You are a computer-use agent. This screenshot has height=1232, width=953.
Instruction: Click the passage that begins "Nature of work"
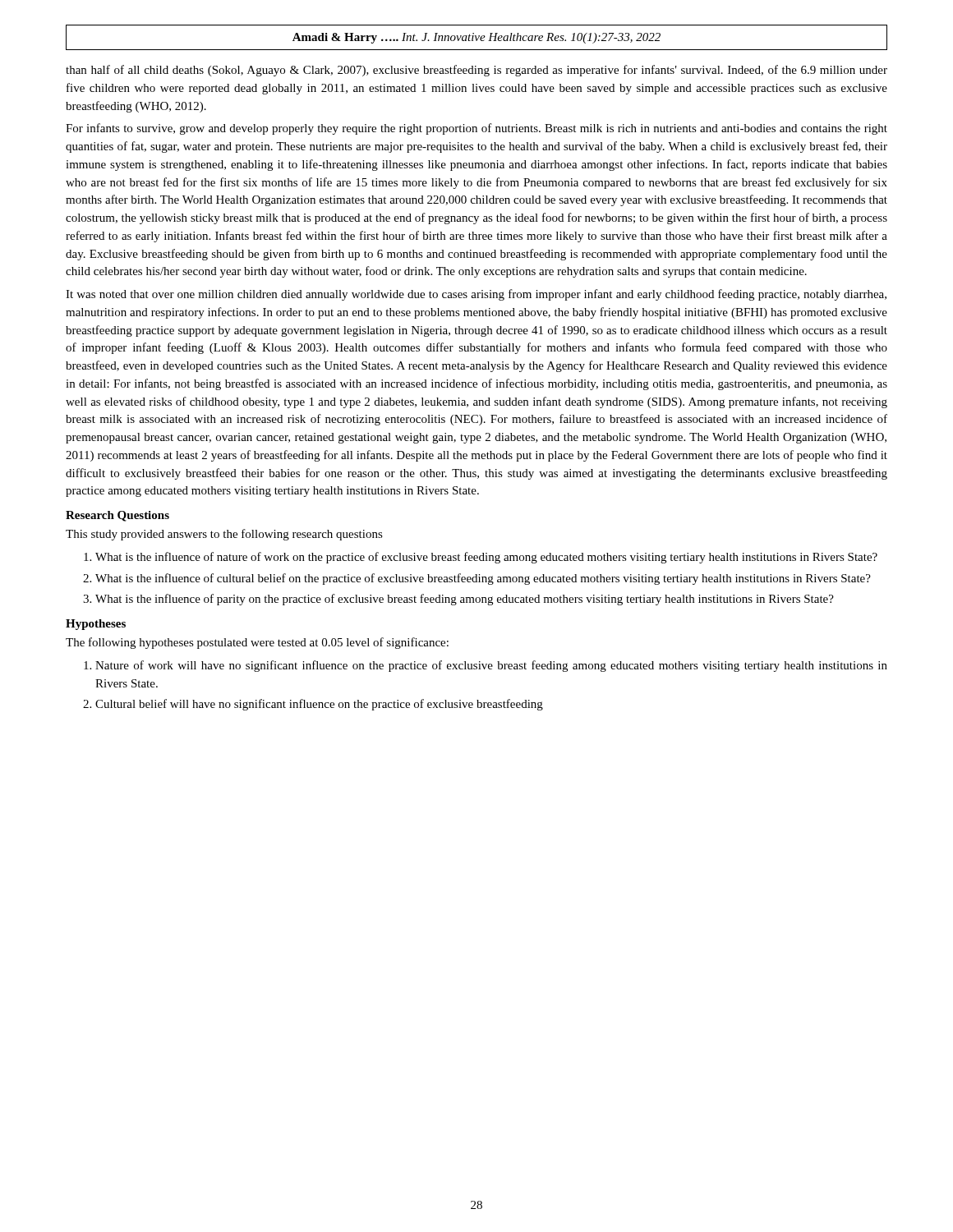[491, 675]
